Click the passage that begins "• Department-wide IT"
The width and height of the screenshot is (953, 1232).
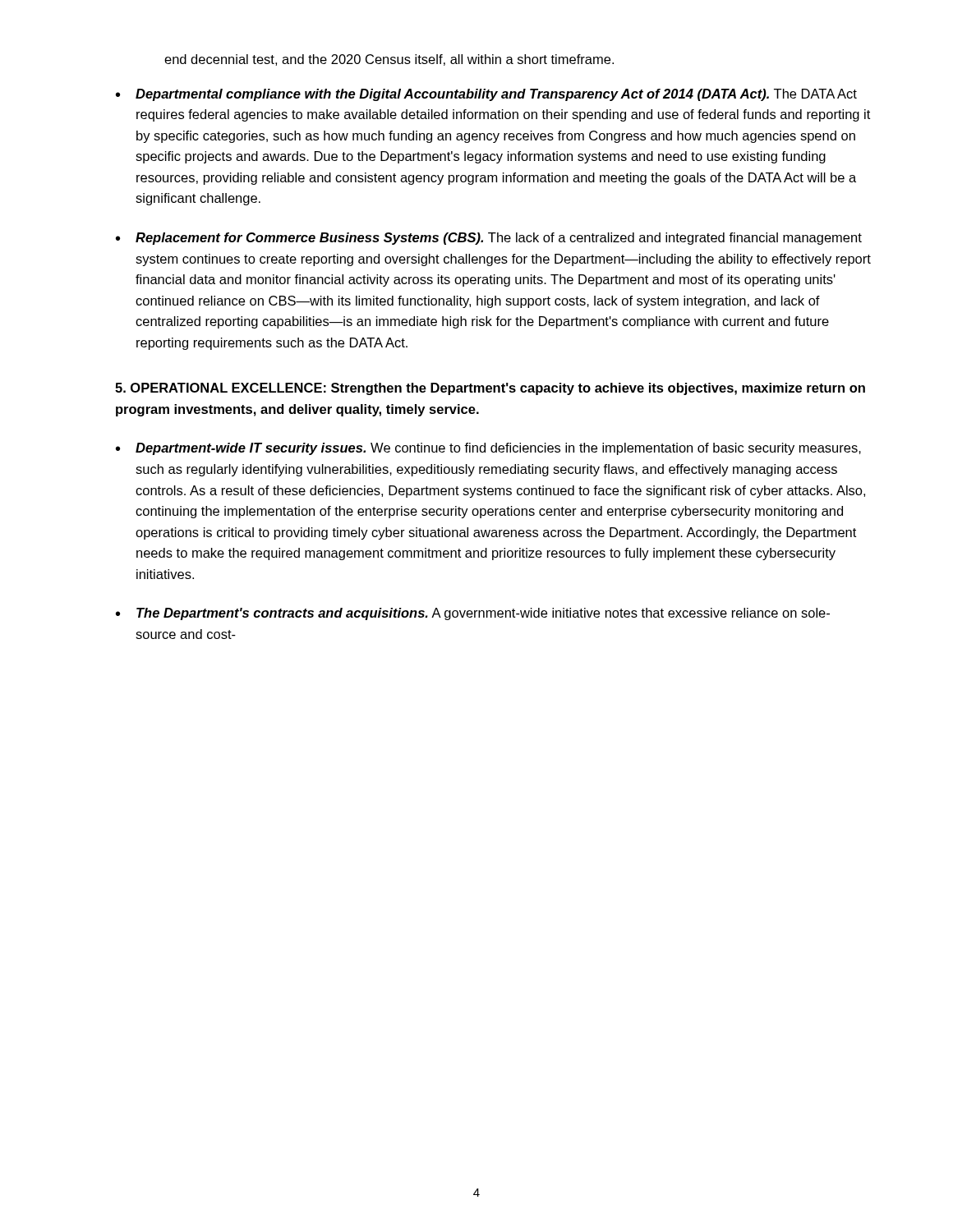click(x=493, y=512)
